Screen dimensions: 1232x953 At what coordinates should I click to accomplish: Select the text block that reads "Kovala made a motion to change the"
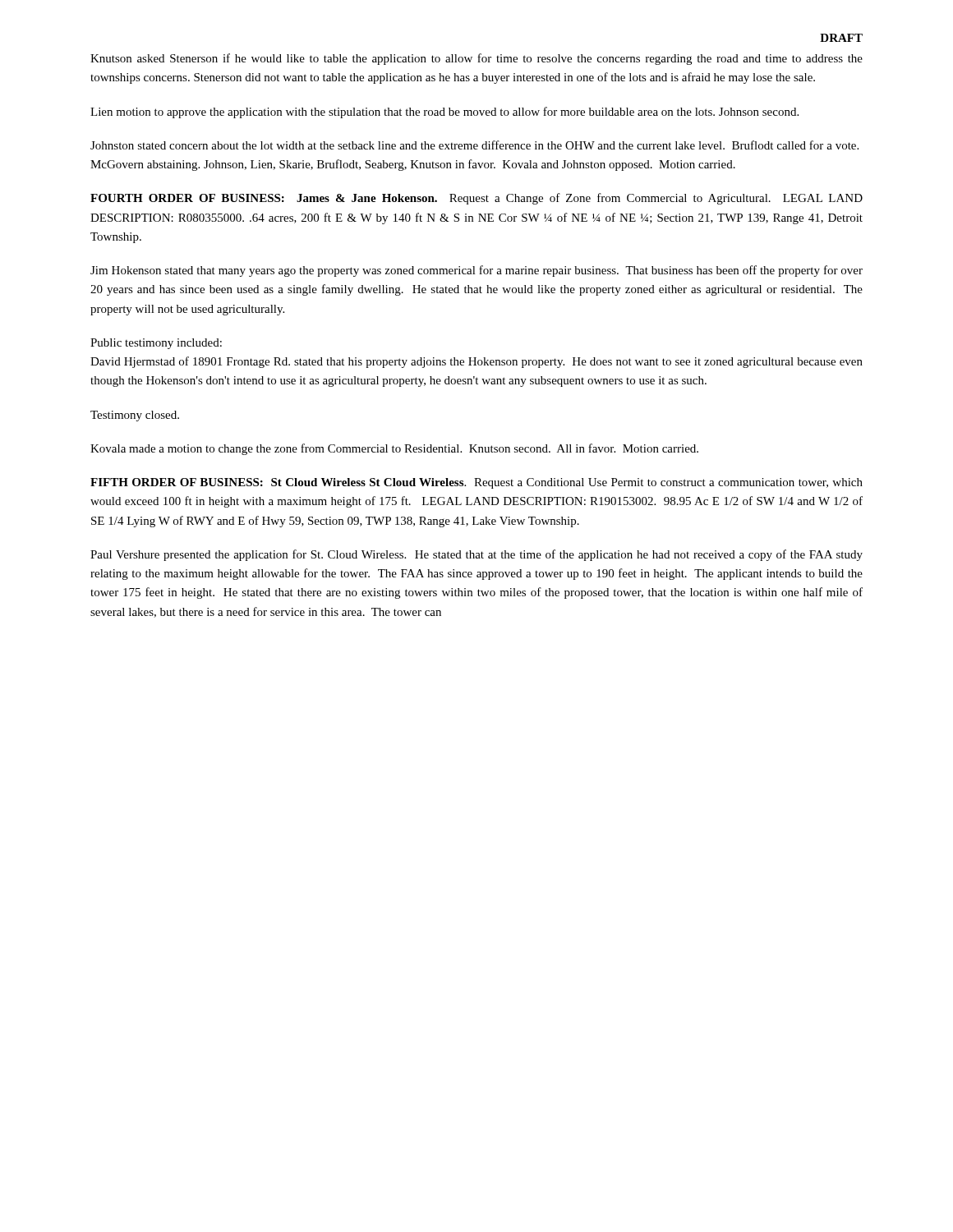395,448
